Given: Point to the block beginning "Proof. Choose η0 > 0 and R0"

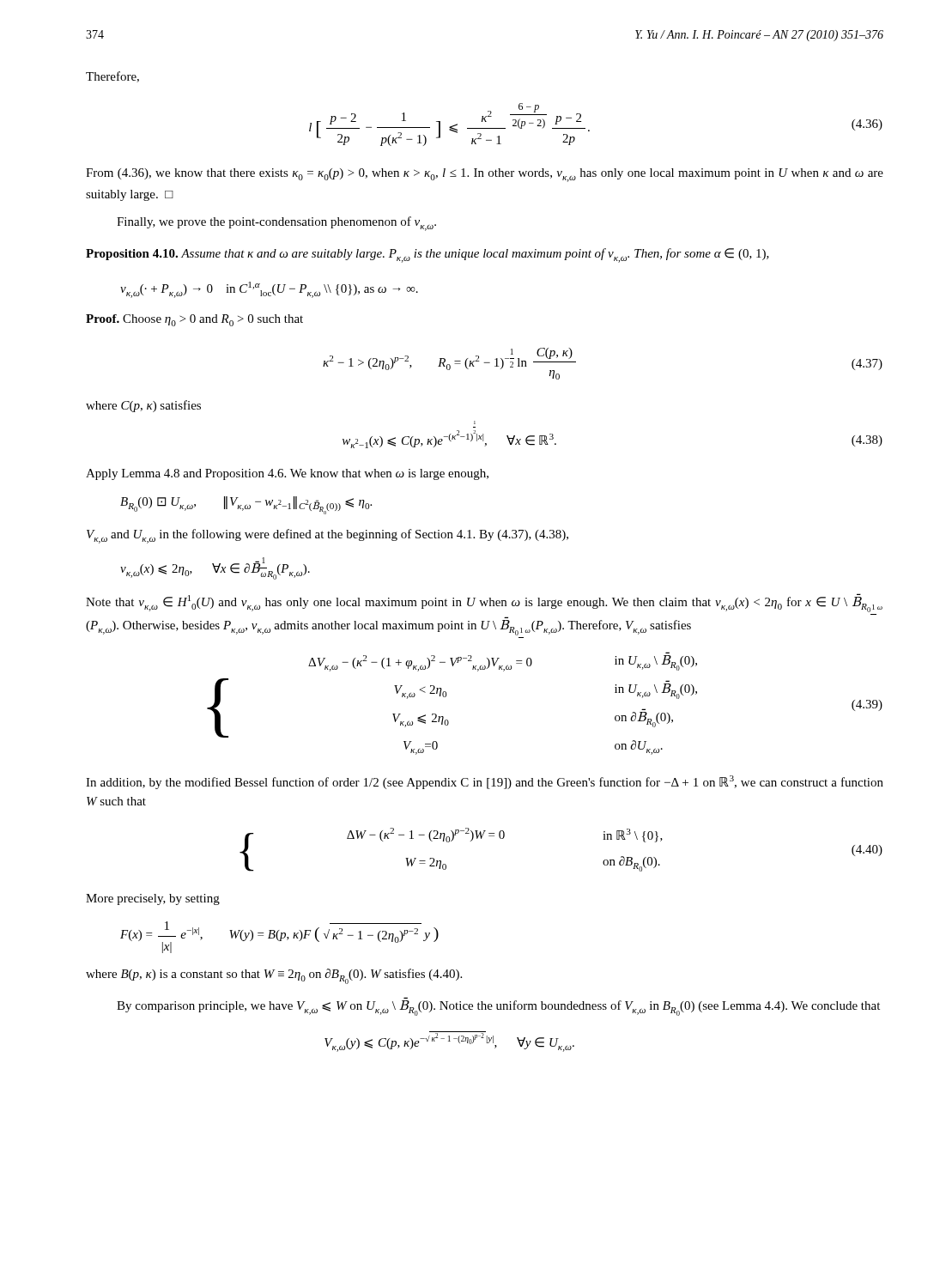Looking at the screenshot, I should pyautogui.click(x=194, y=320).
